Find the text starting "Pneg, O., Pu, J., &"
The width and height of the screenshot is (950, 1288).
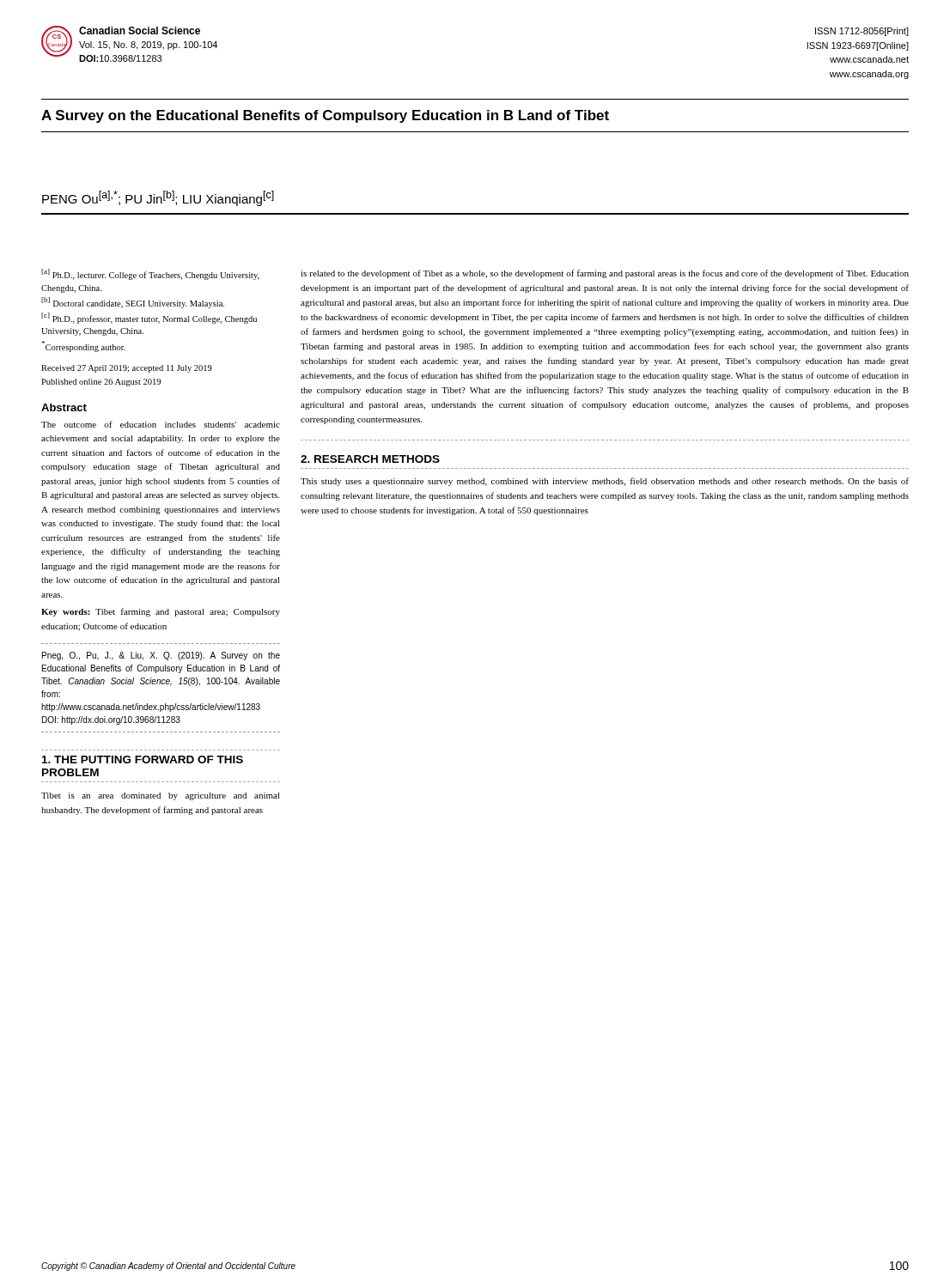[161, 688]
